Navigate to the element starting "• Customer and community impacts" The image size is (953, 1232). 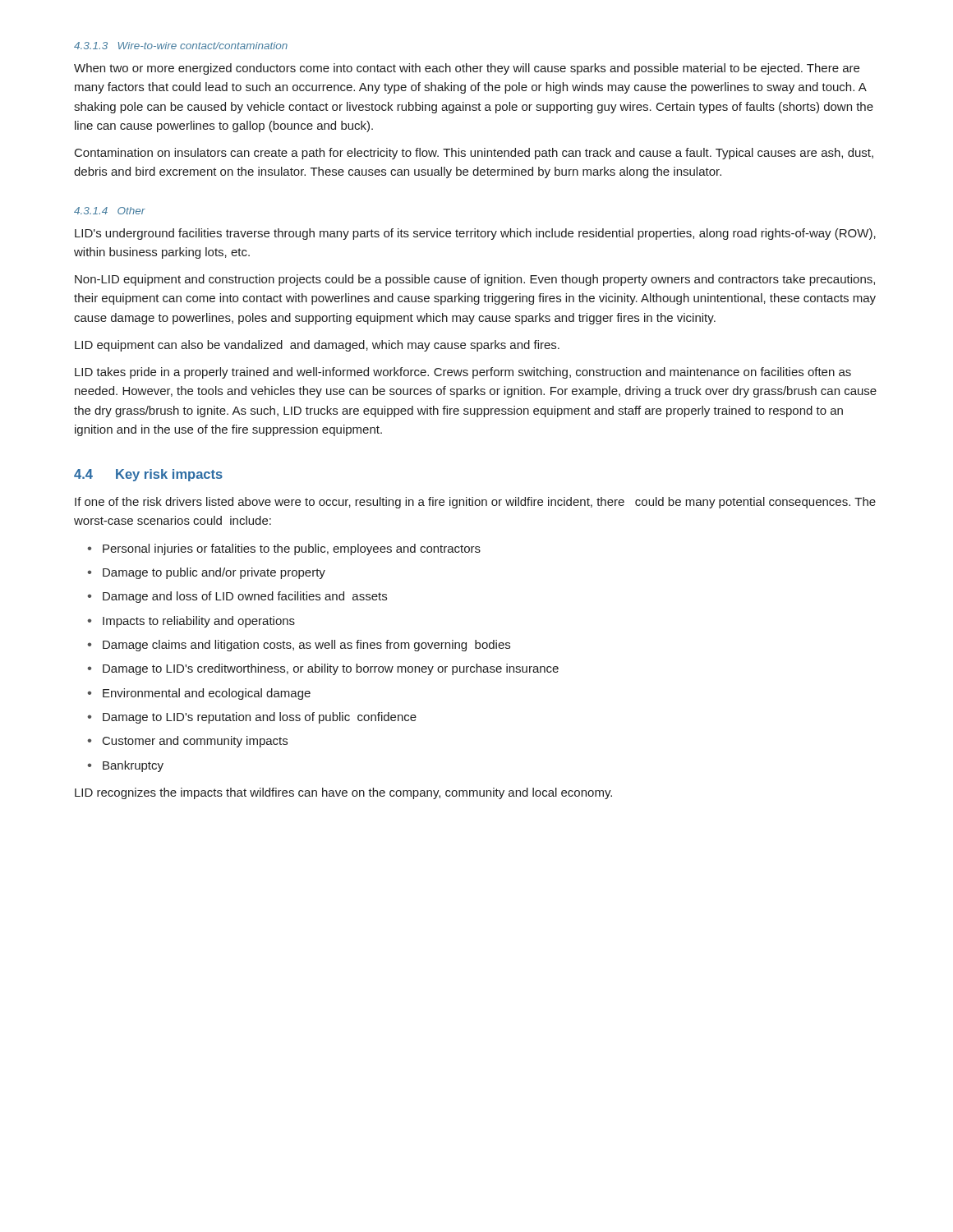(188, 742)
